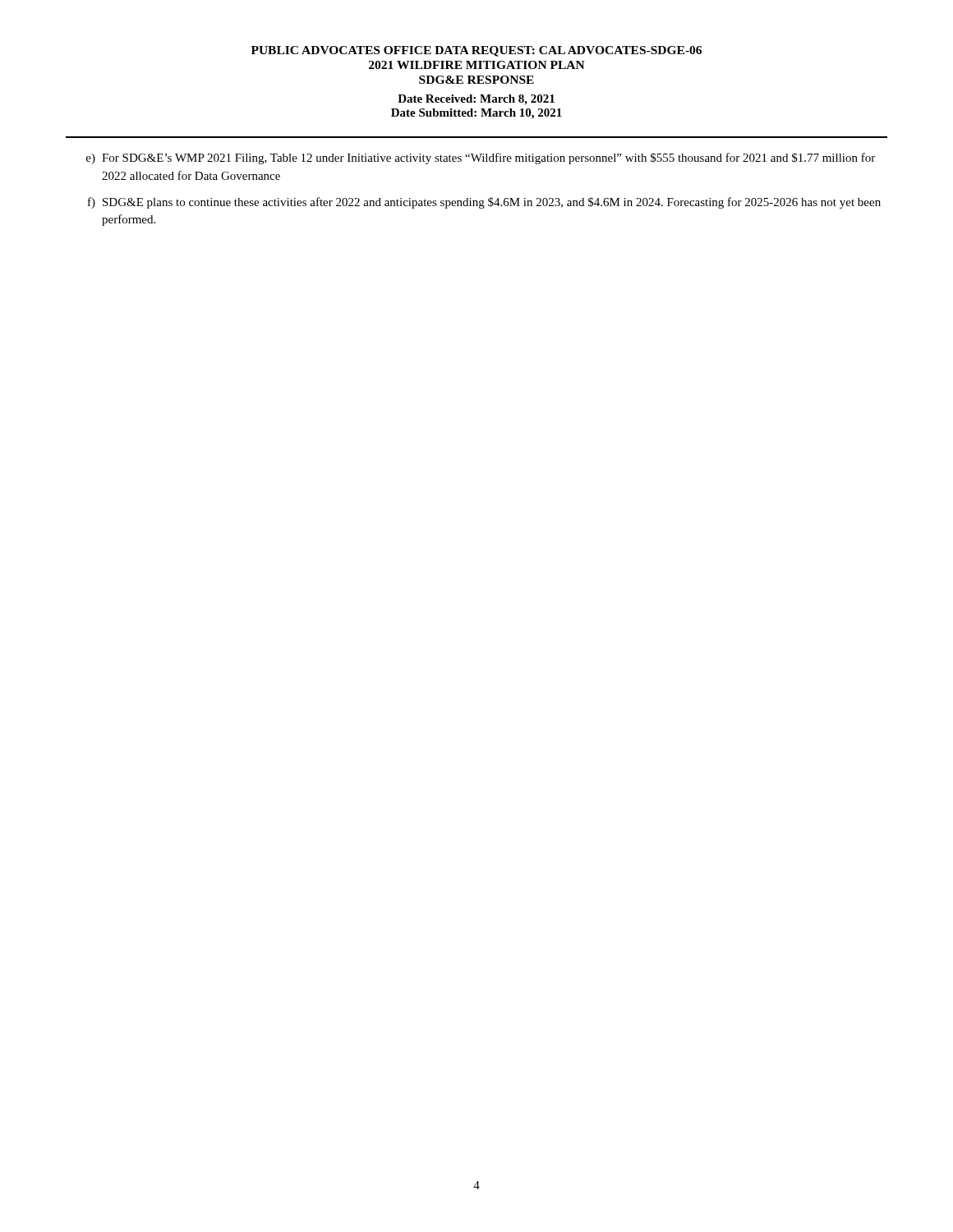Click on the text starting "e) For SDG&E’s WMP 2021 Filing, Table 12"
Viewport: 953px width, 1232px height.
coord(476,167)
